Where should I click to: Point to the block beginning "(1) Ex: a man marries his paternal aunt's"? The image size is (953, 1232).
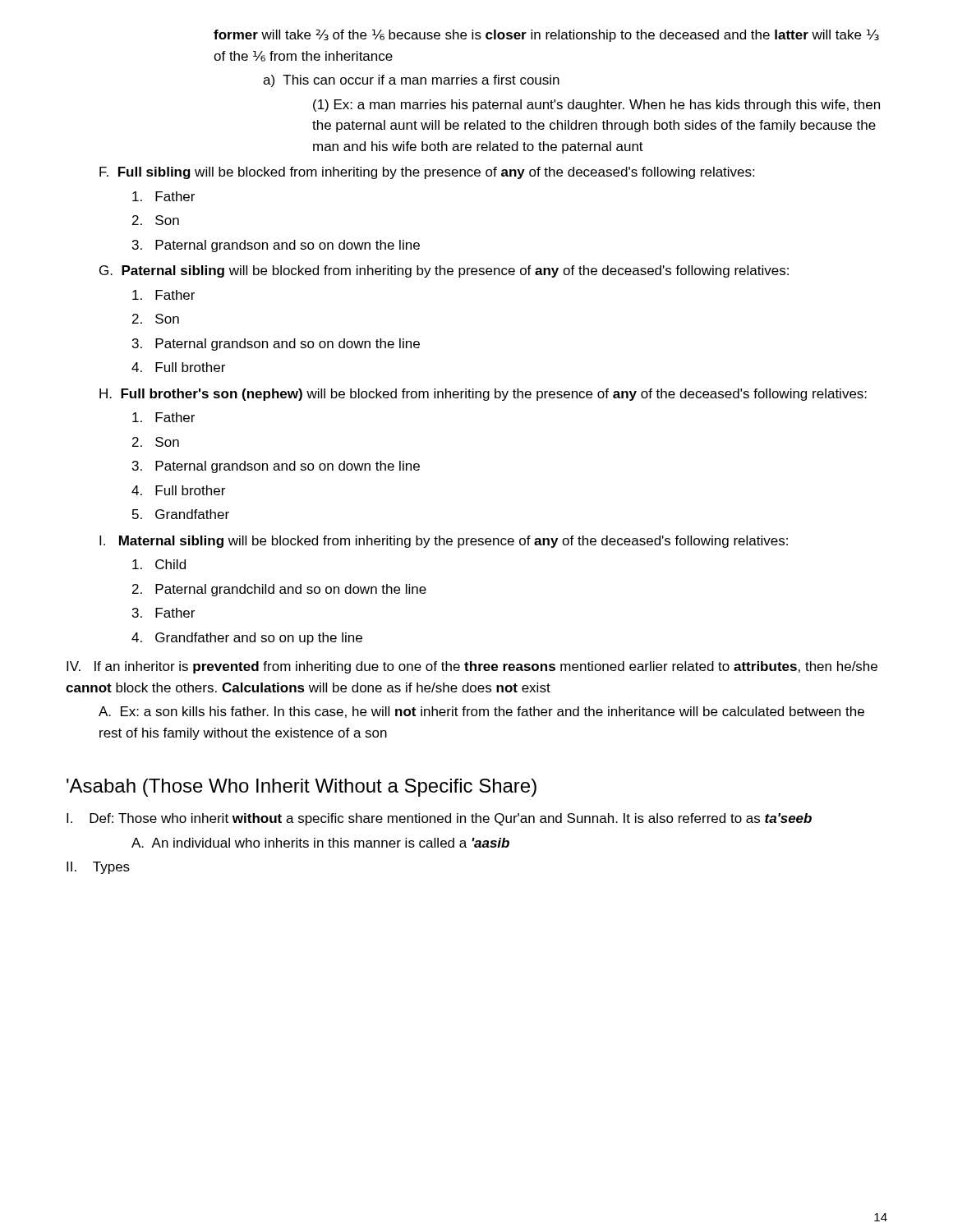[596, 125]
